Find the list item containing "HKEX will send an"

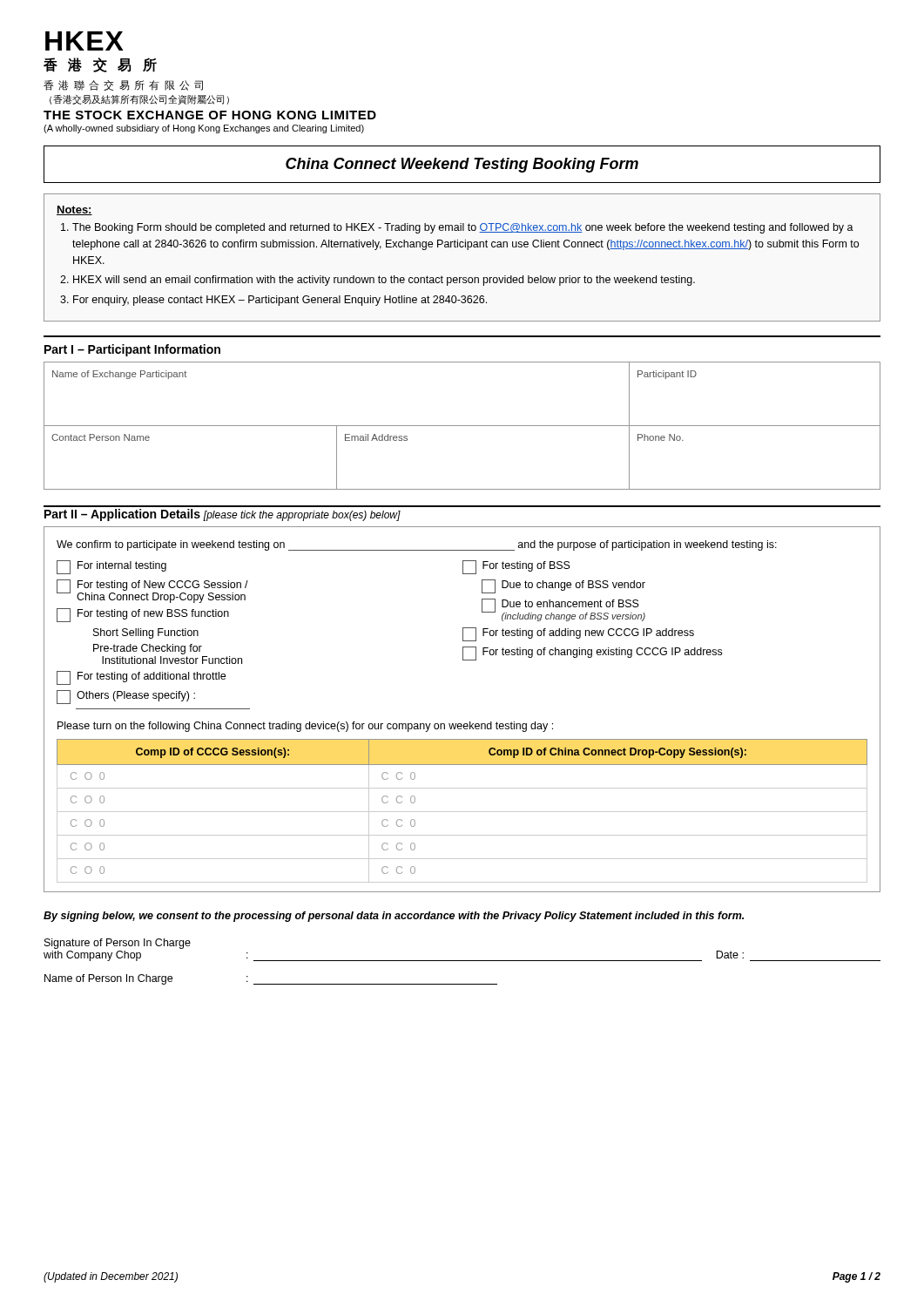pyautogui.click(x=384, y=280)
